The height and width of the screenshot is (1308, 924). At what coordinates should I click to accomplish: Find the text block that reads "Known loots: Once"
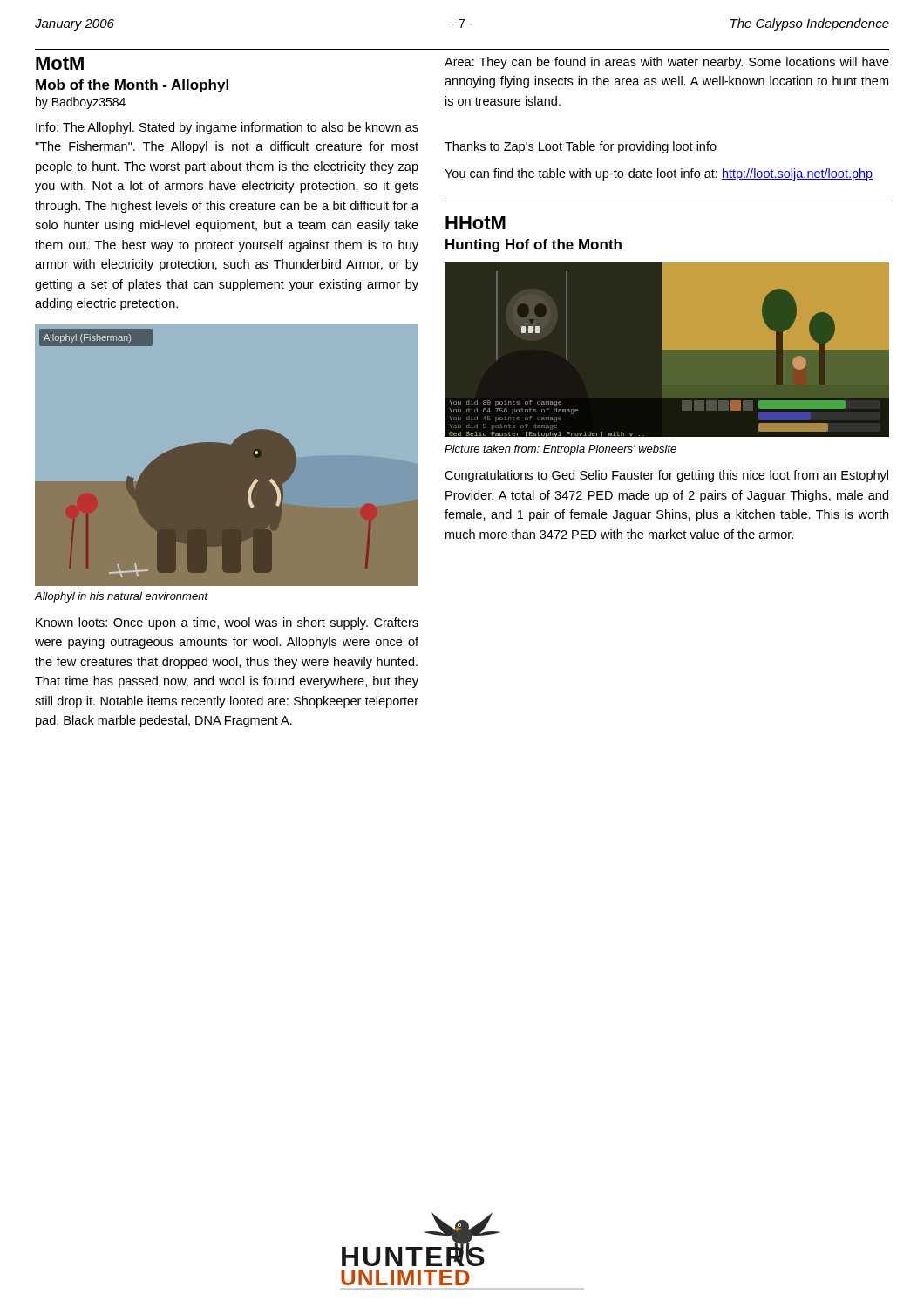point(227,671)
